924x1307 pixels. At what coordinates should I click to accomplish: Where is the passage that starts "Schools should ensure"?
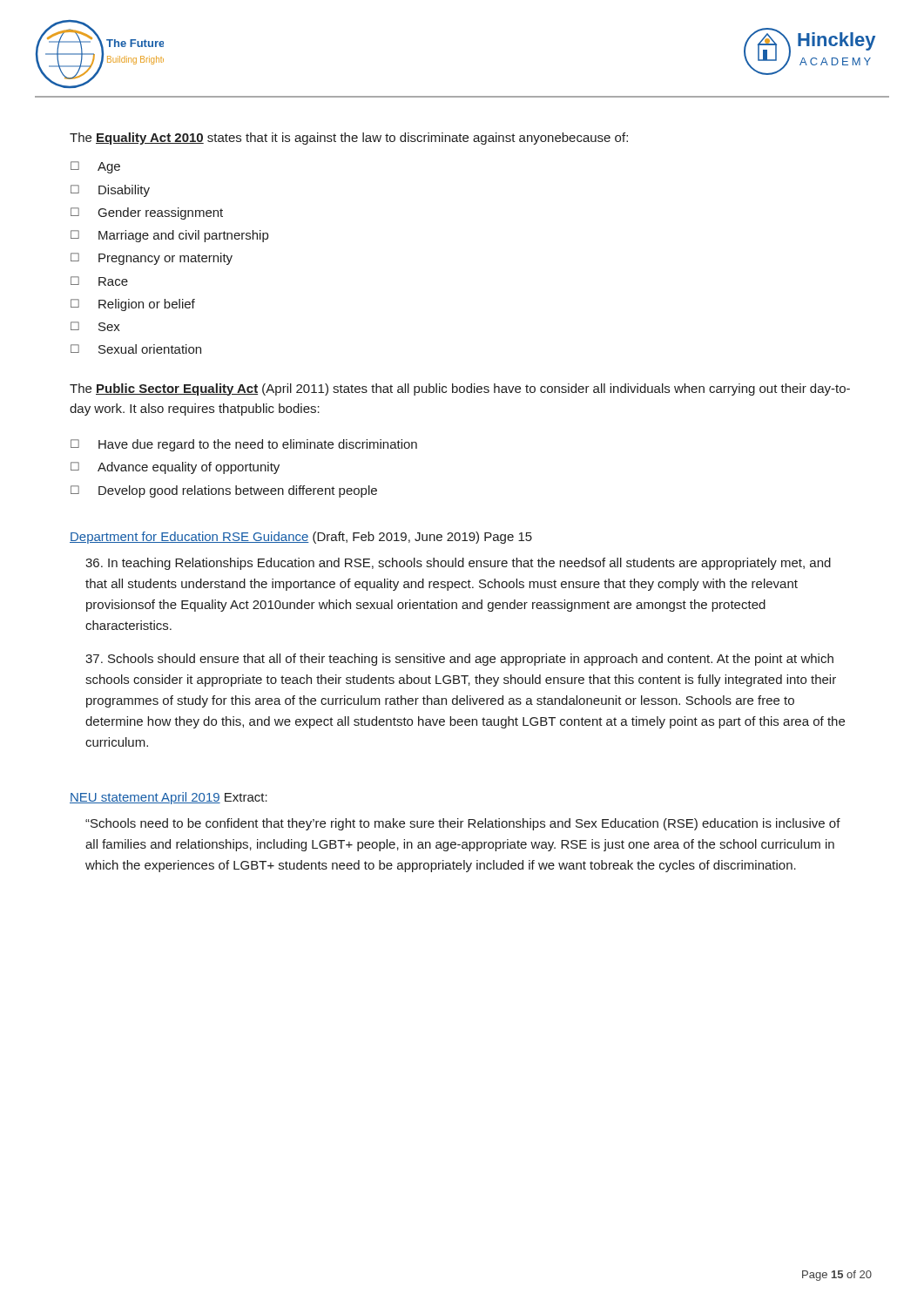[x=465, y=700]
